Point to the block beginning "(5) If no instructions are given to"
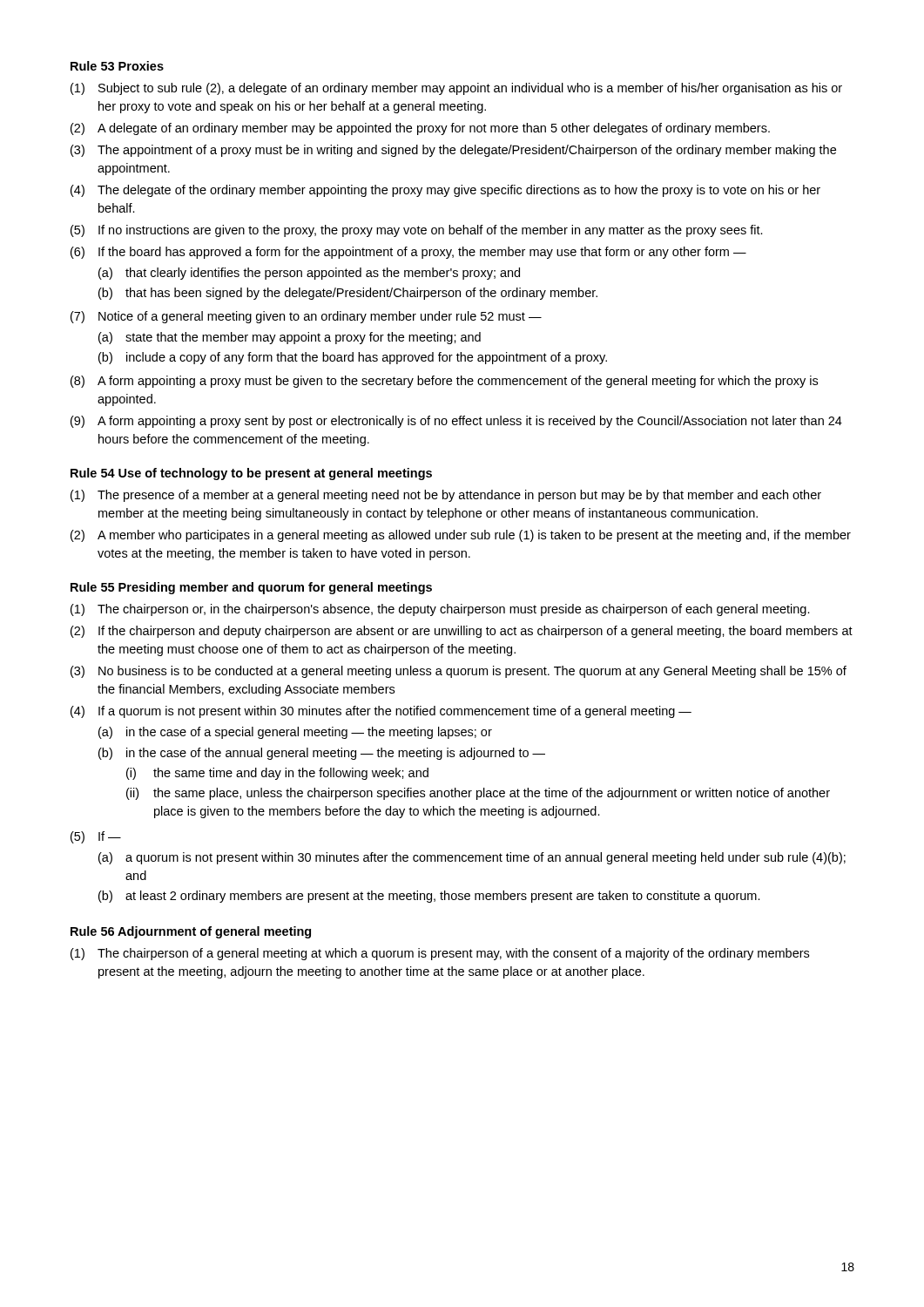The image size is (924, 1307). click(x=462, y=231)
